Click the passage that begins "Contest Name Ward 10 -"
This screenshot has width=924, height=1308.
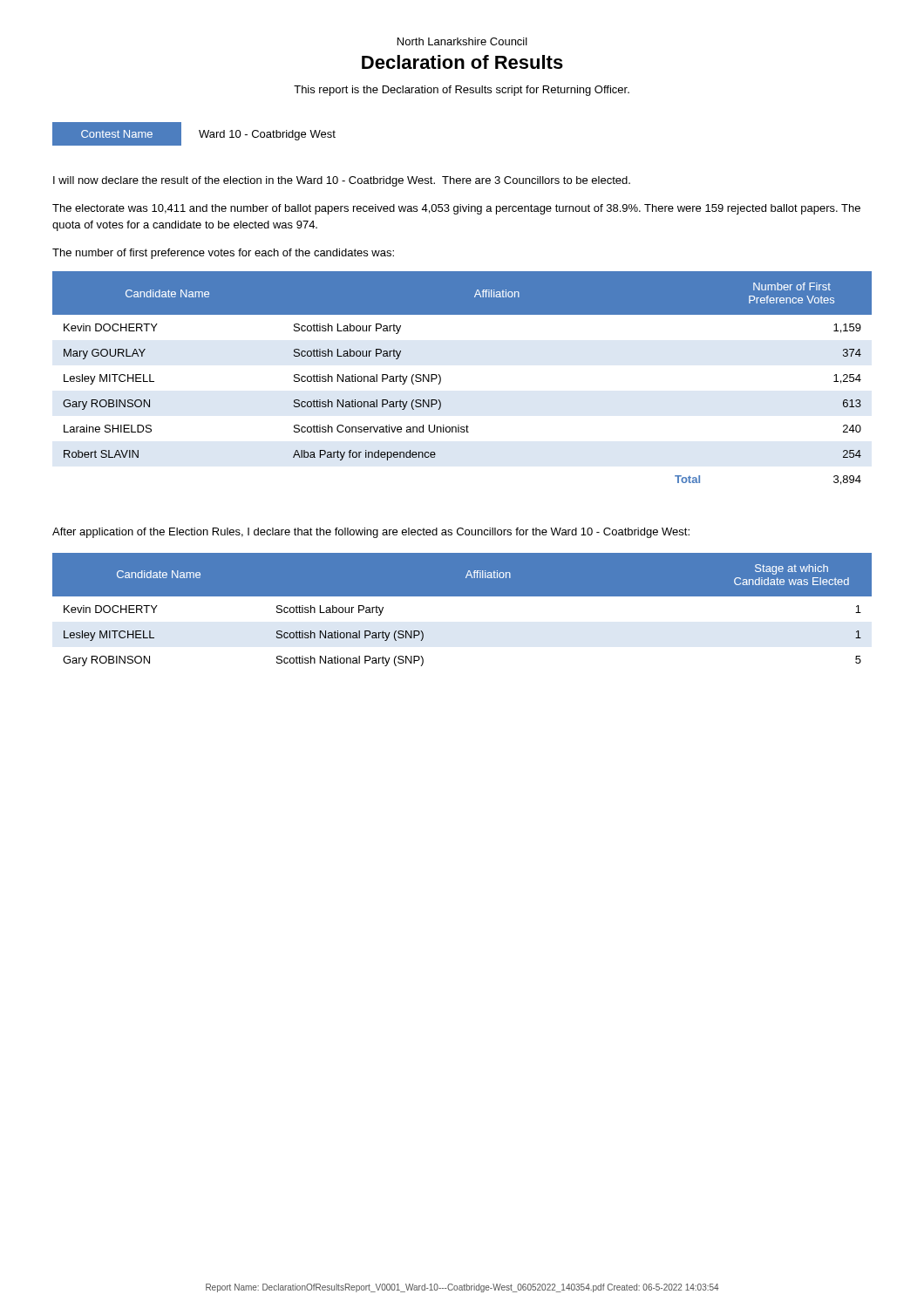194,134
